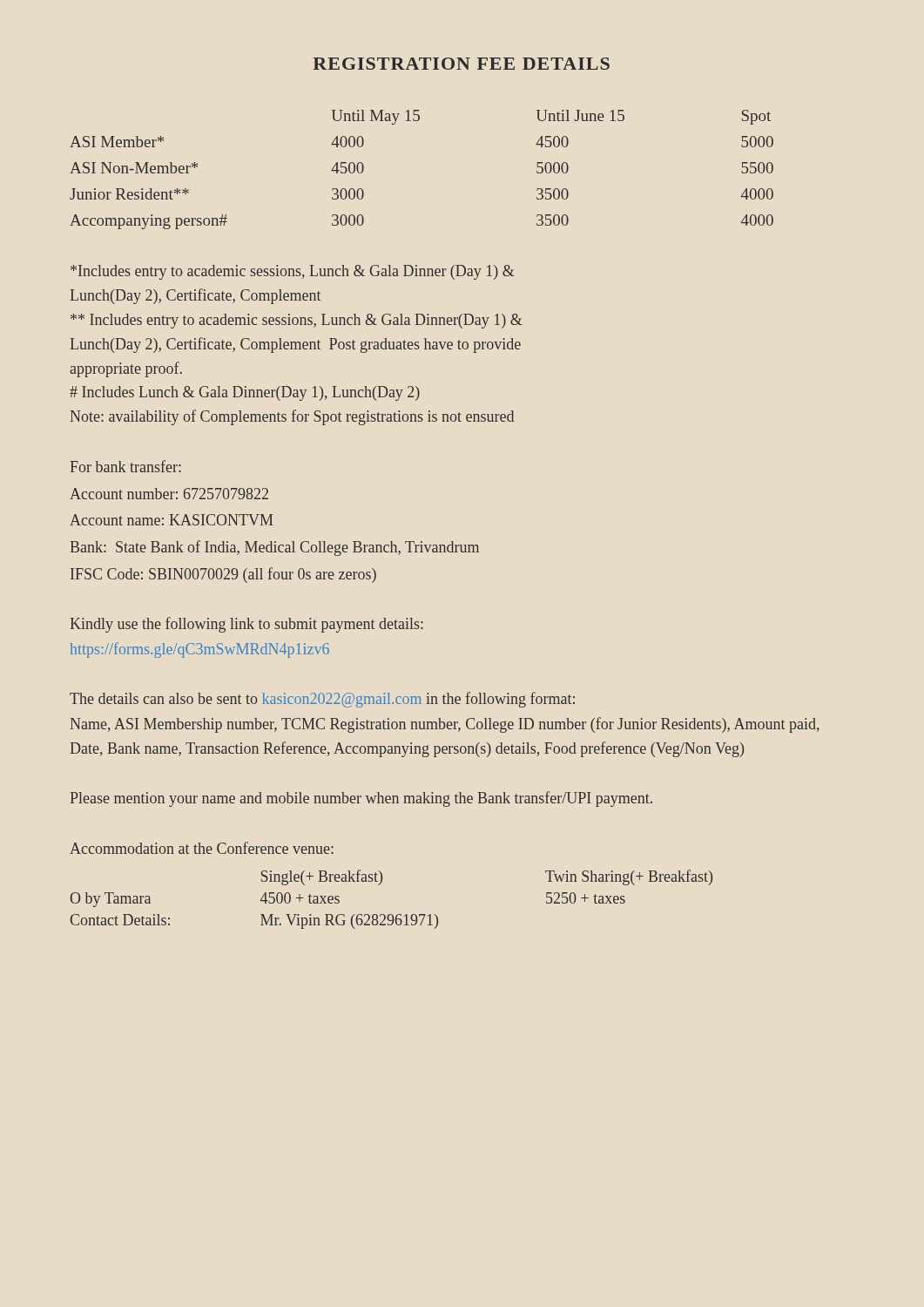Locate the text block that reads "Kindly use the following link"
924x1307 pixels.
(x=247, y=637)
